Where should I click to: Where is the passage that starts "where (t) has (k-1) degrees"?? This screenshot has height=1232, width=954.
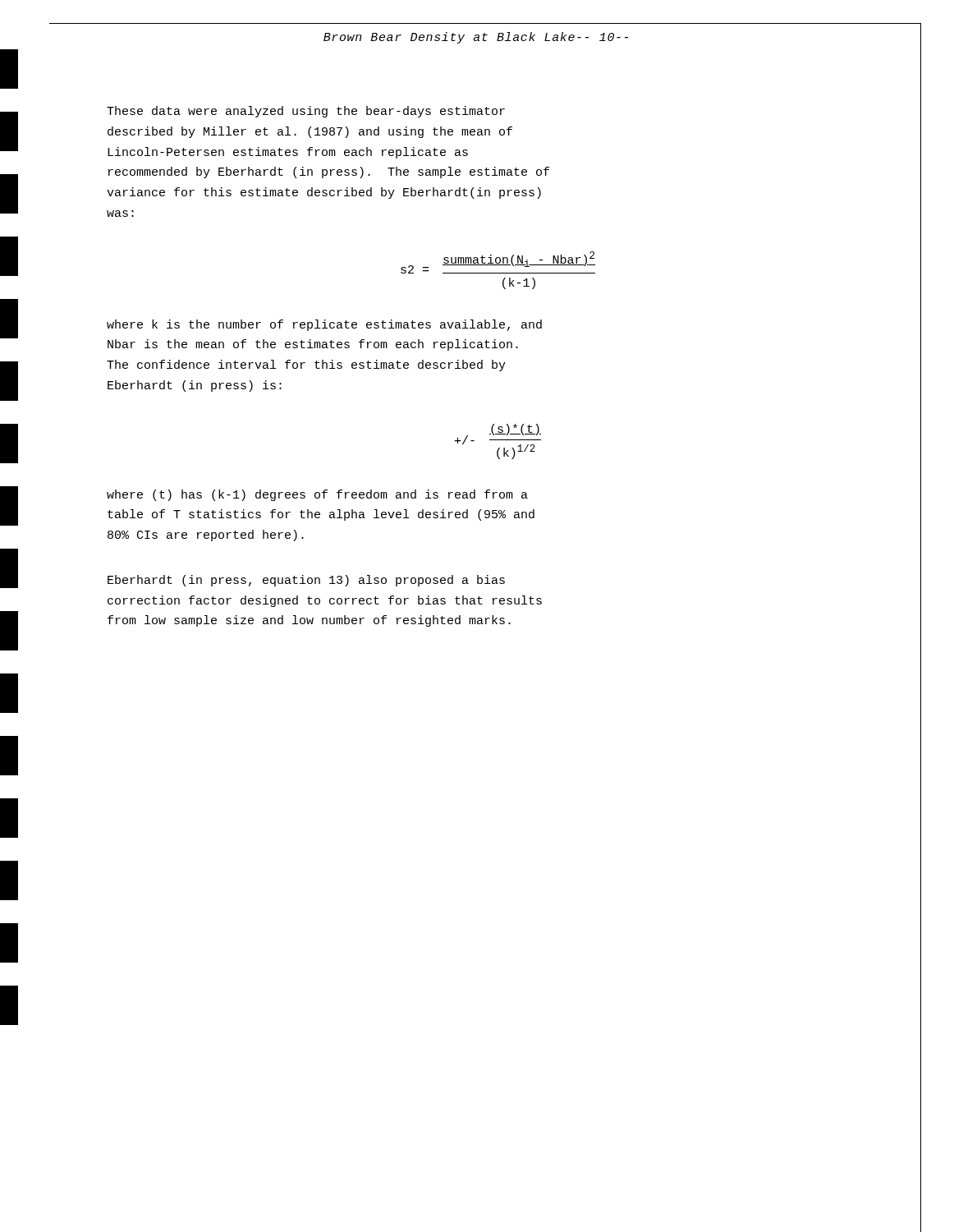coord(321,516)
